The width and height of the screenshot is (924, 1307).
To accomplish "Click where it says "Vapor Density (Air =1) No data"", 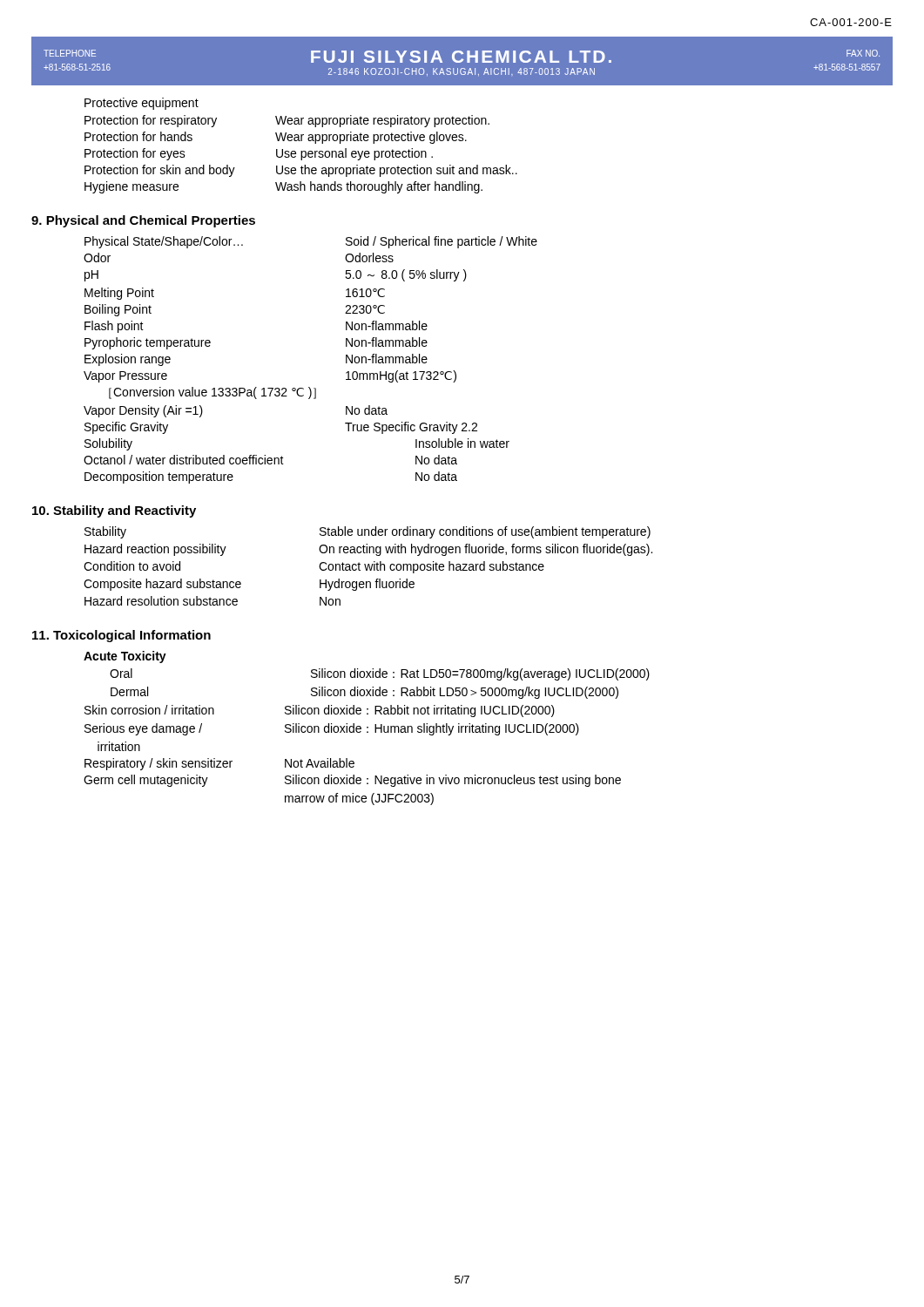I will point(144,411).
